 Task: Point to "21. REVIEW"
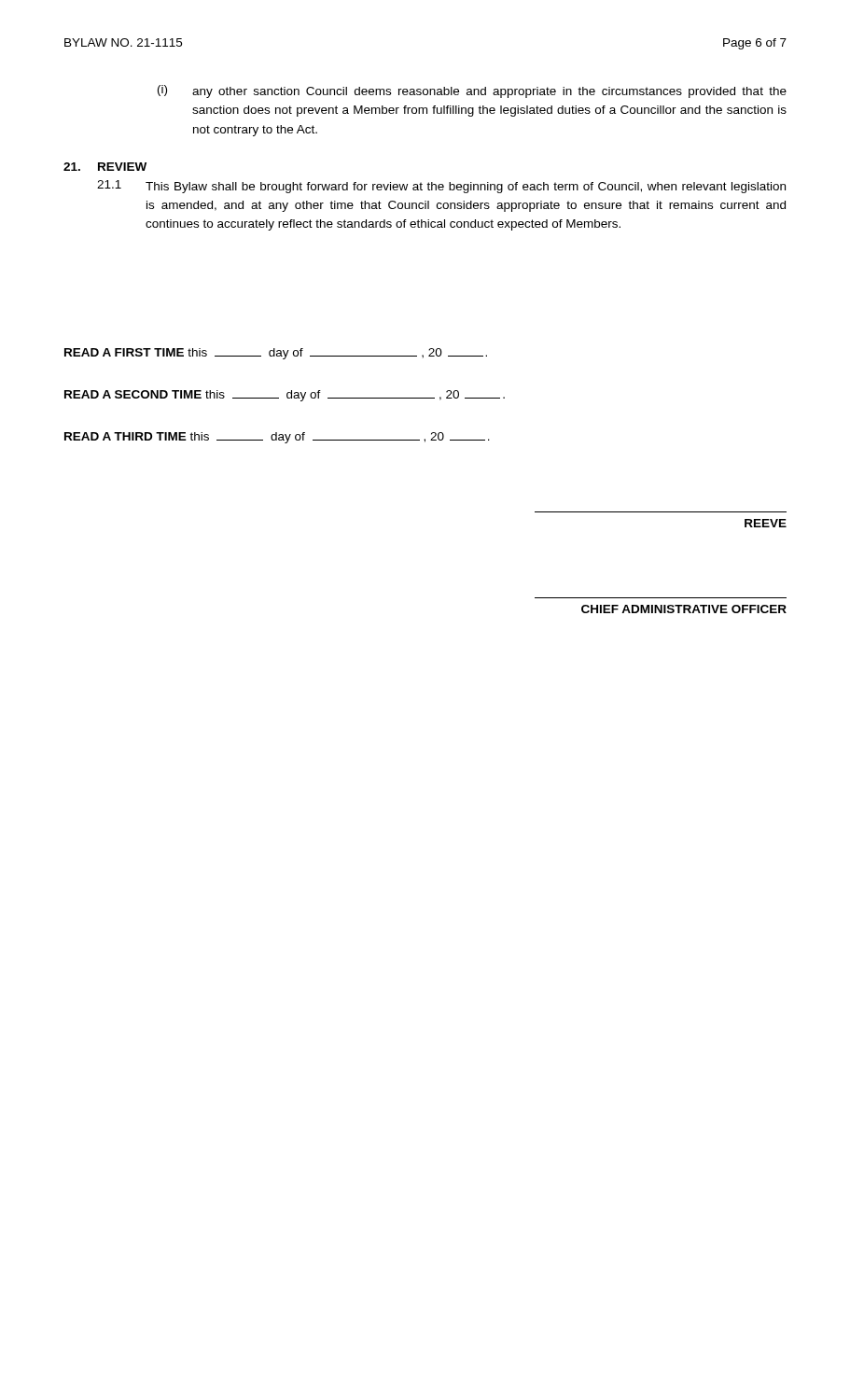point(105,166)
